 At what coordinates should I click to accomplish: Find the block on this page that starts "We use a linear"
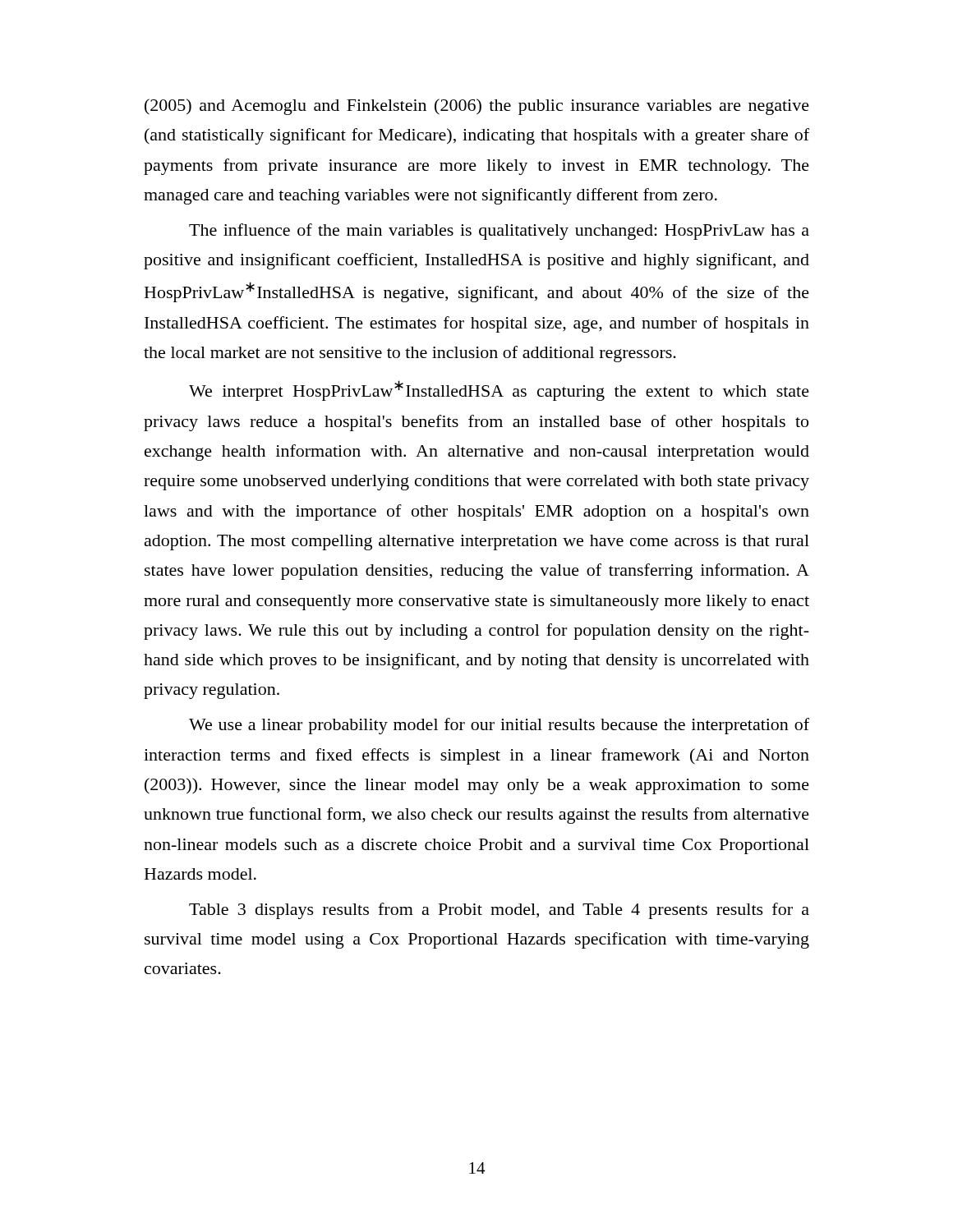[476, 799]
